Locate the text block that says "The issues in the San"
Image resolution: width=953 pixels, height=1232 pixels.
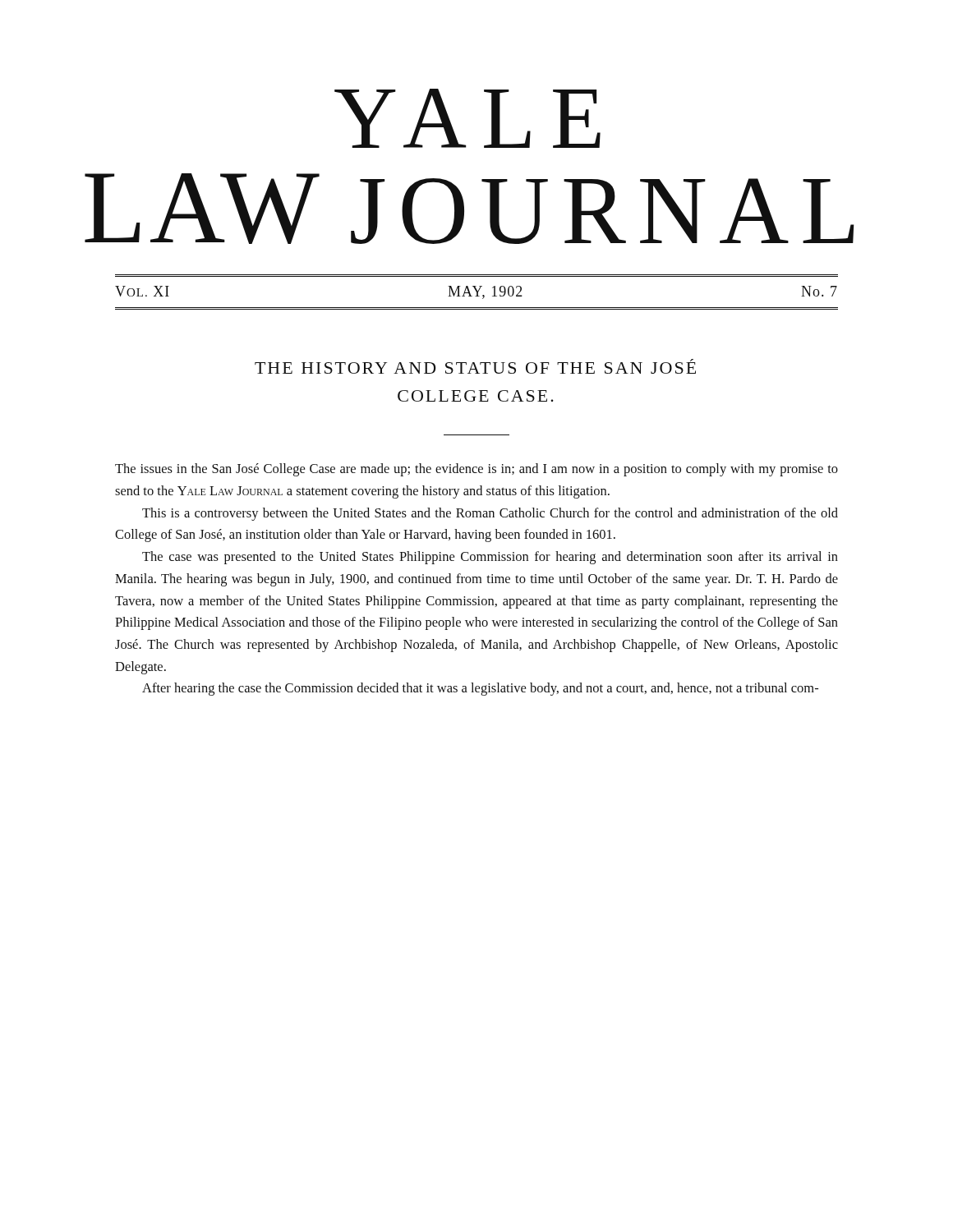(x=476, y=579)
